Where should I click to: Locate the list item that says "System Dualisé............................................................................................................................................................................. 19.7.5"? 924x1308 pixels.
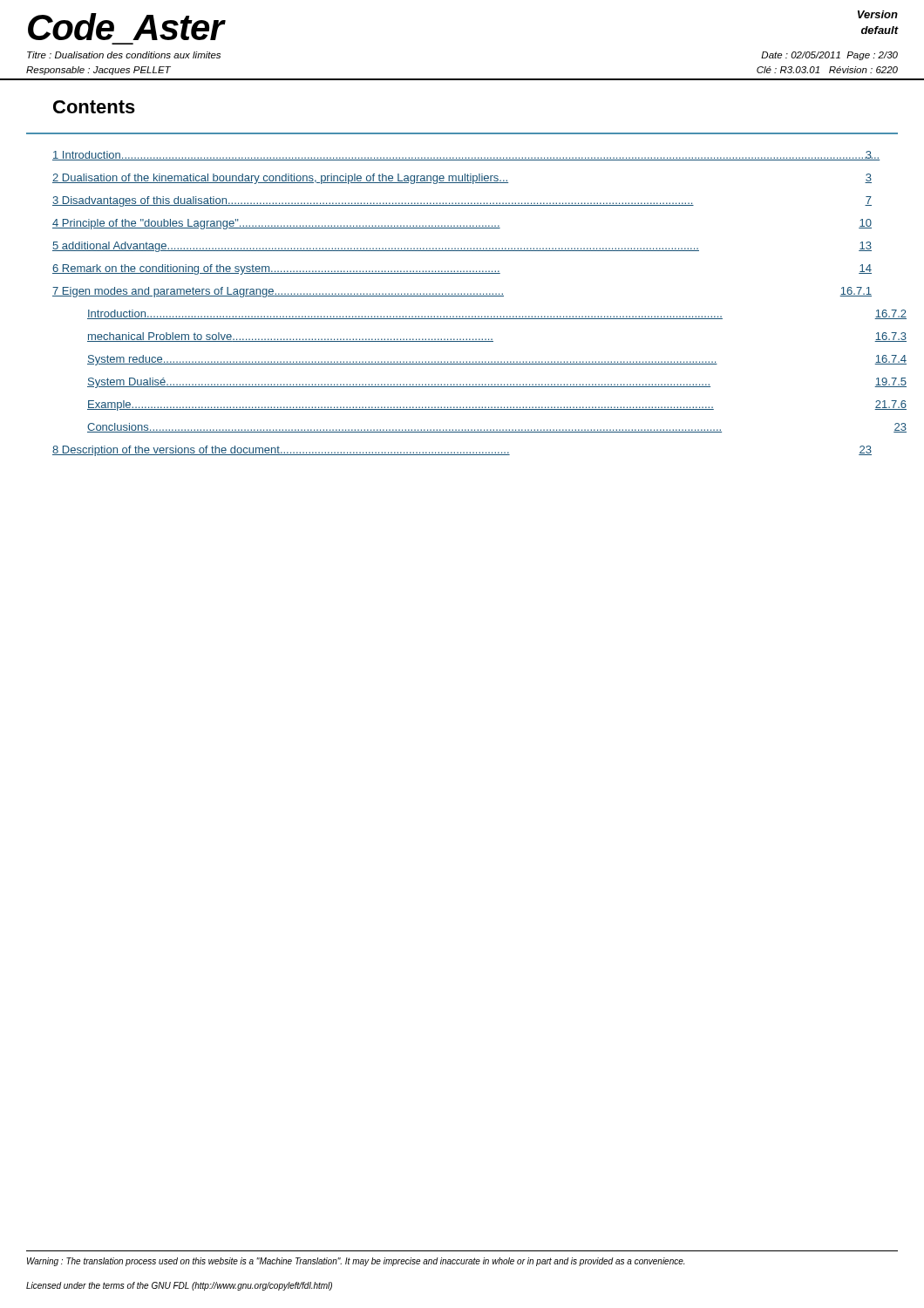(497, 382)
